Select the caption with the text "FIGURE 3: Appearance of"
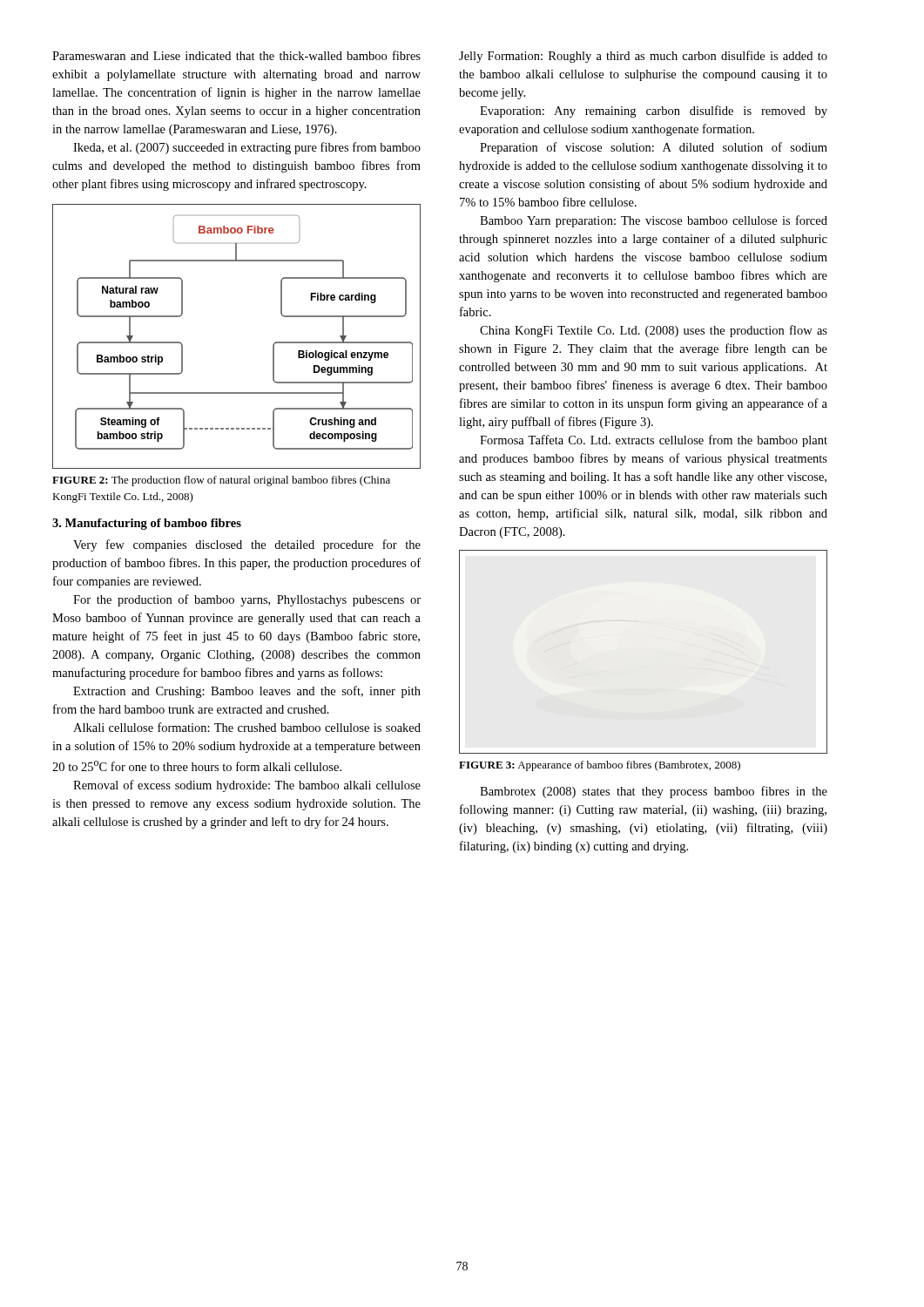The image size is (924, 1307). click(x=600, y=765)
